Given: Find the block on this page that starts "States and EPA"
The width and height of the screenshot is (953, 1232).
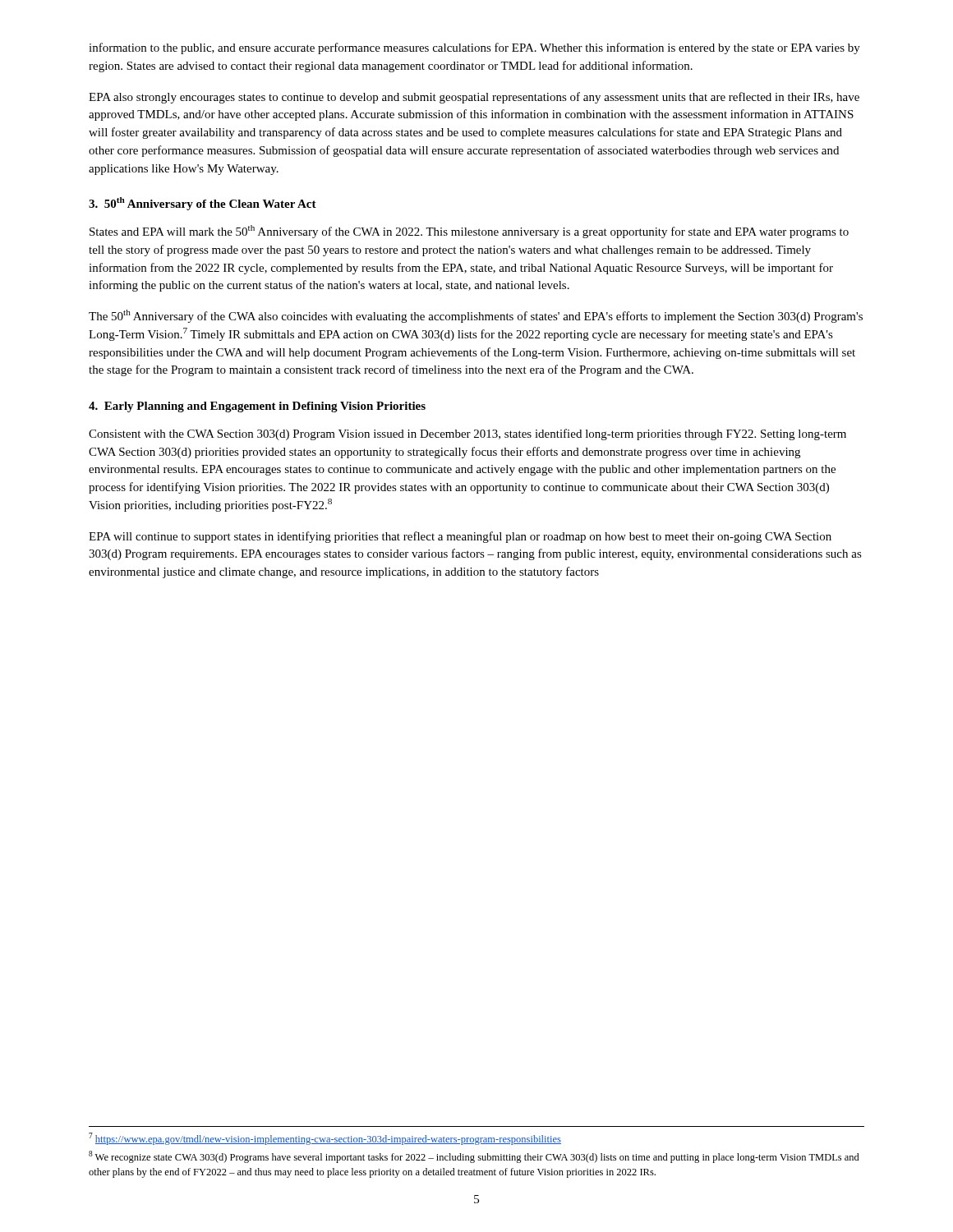Looking at the screenshot, I should pos(469,258).
